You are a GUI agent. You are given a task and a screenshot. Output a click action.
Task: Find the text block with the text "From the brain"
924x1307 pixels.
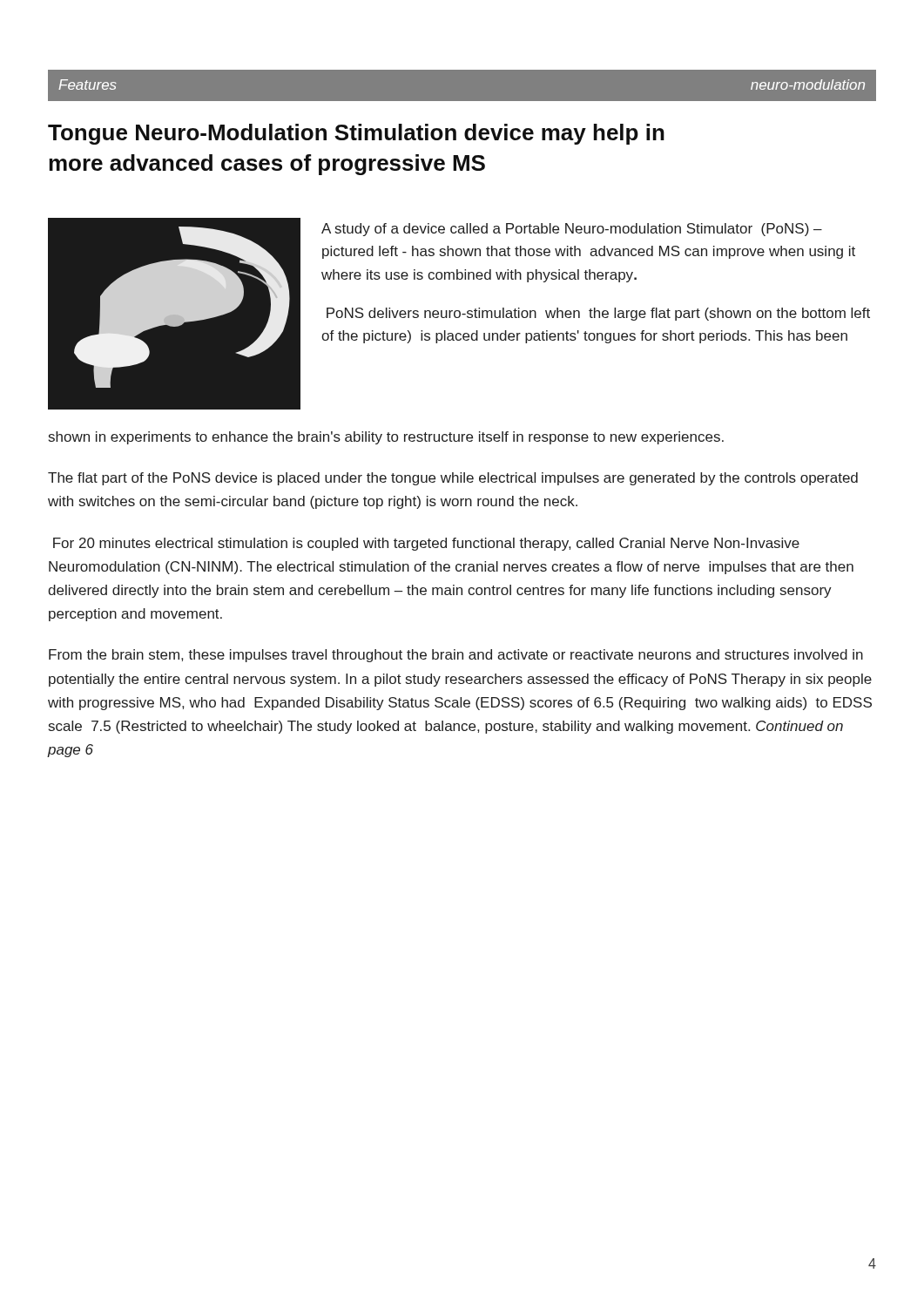tap(460, 702)
